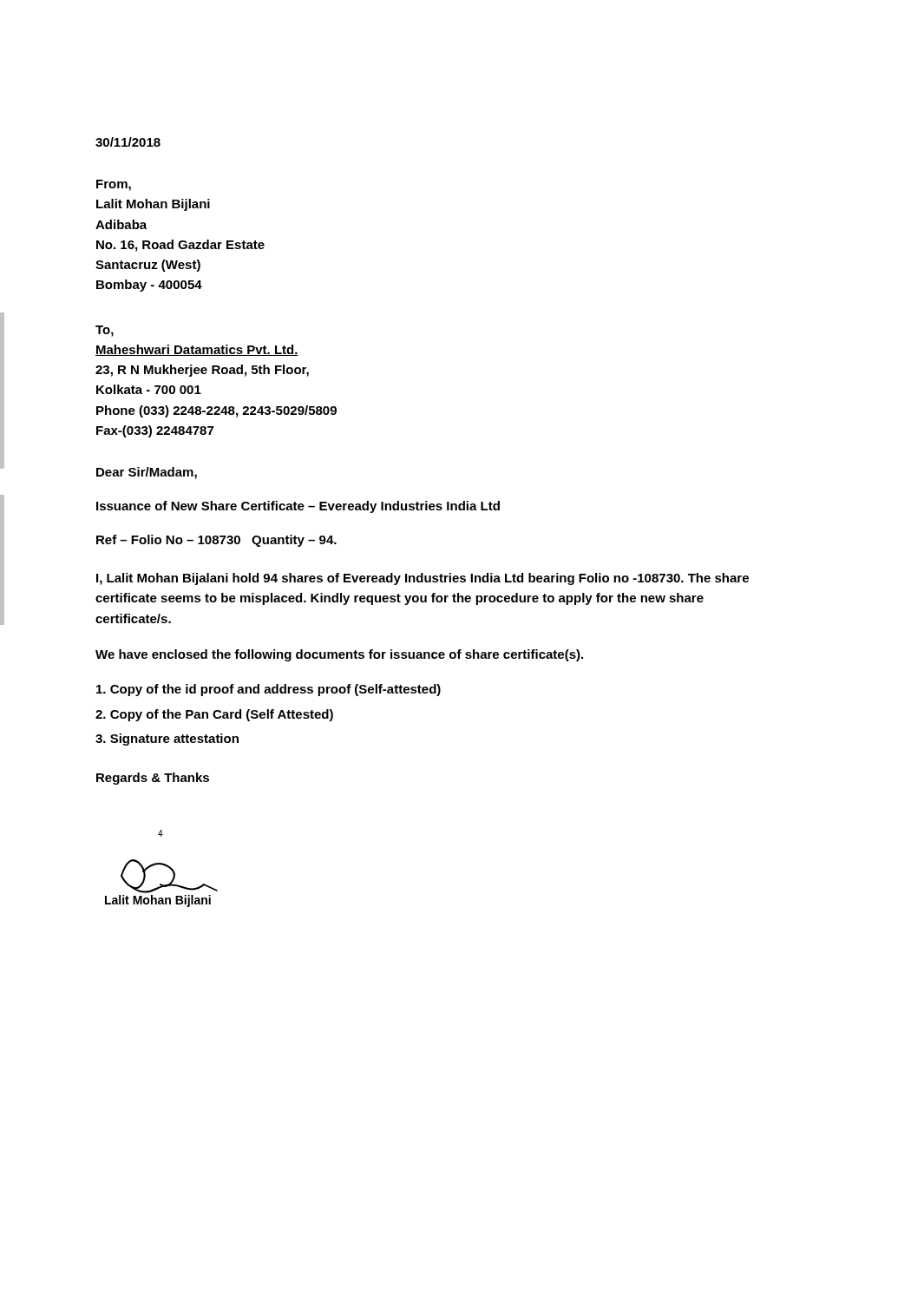924x1302 pixels.
Task: Find the text starting "3. Signature attestation"
Action: [x=167, y=738]
